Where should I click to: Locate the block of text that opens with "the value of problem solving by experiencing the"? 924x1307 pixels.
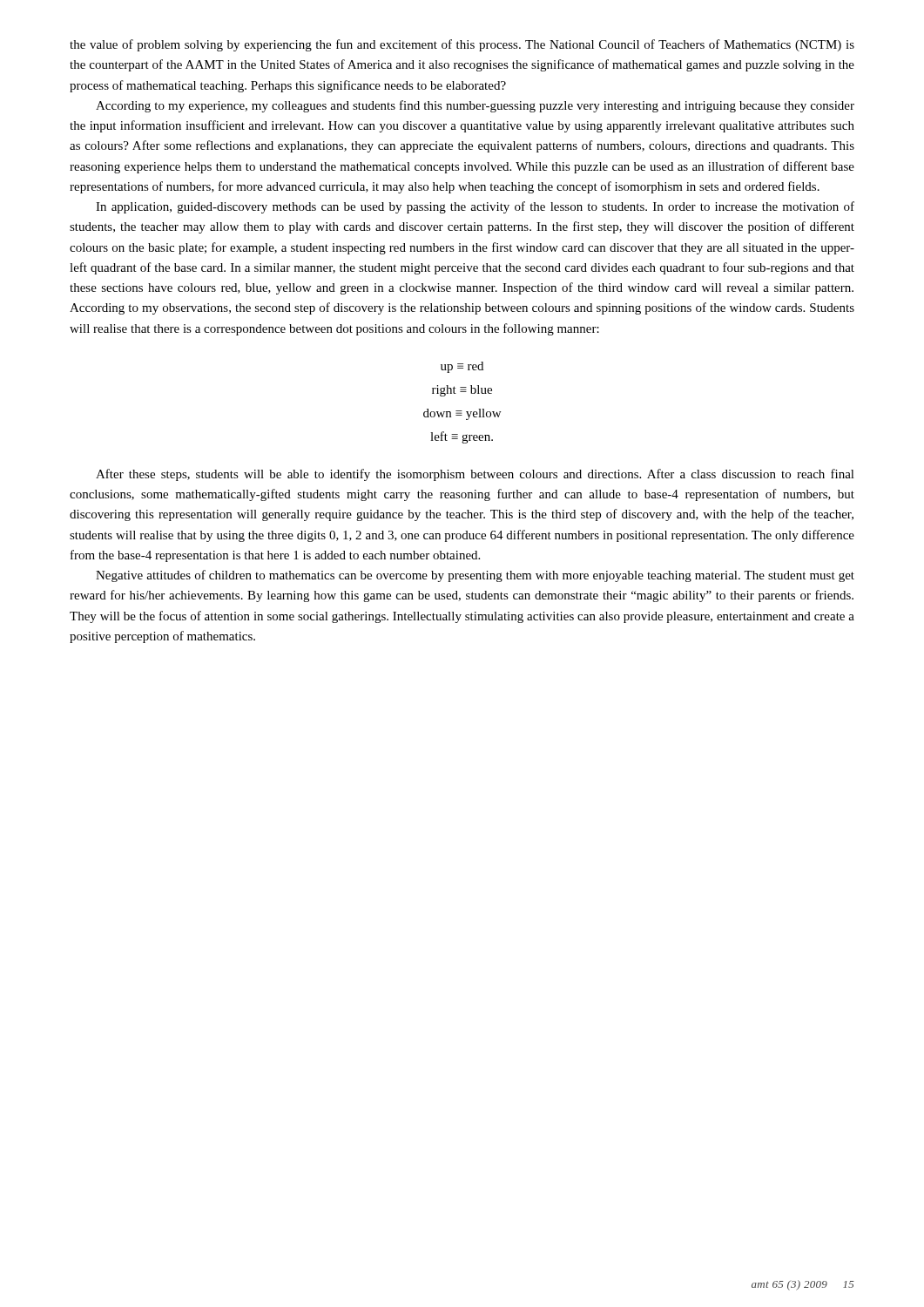click(462, 187)
